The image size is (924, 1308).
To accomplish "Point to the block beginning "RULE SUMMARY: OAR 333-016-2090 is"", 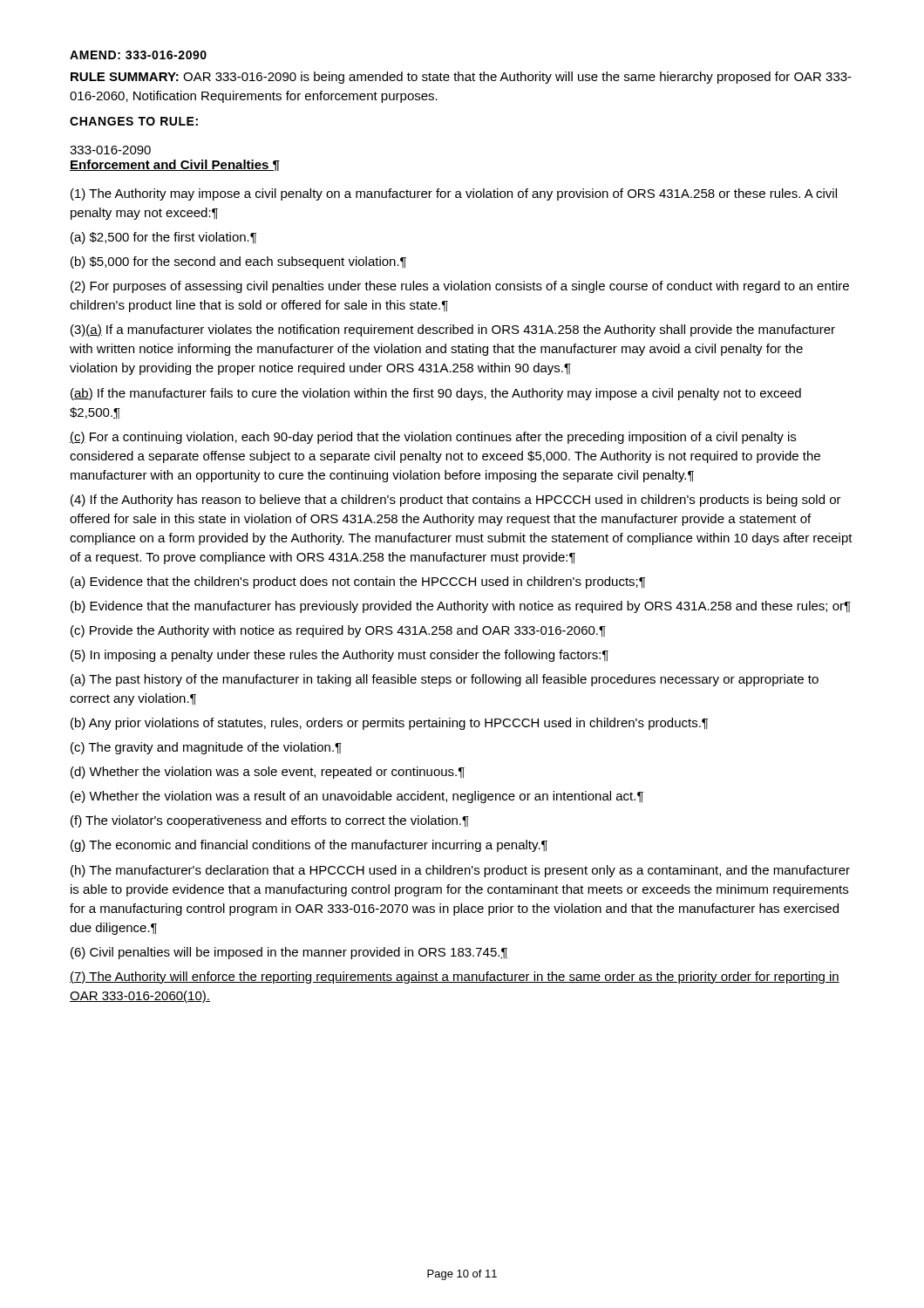I will pos(461,86).
